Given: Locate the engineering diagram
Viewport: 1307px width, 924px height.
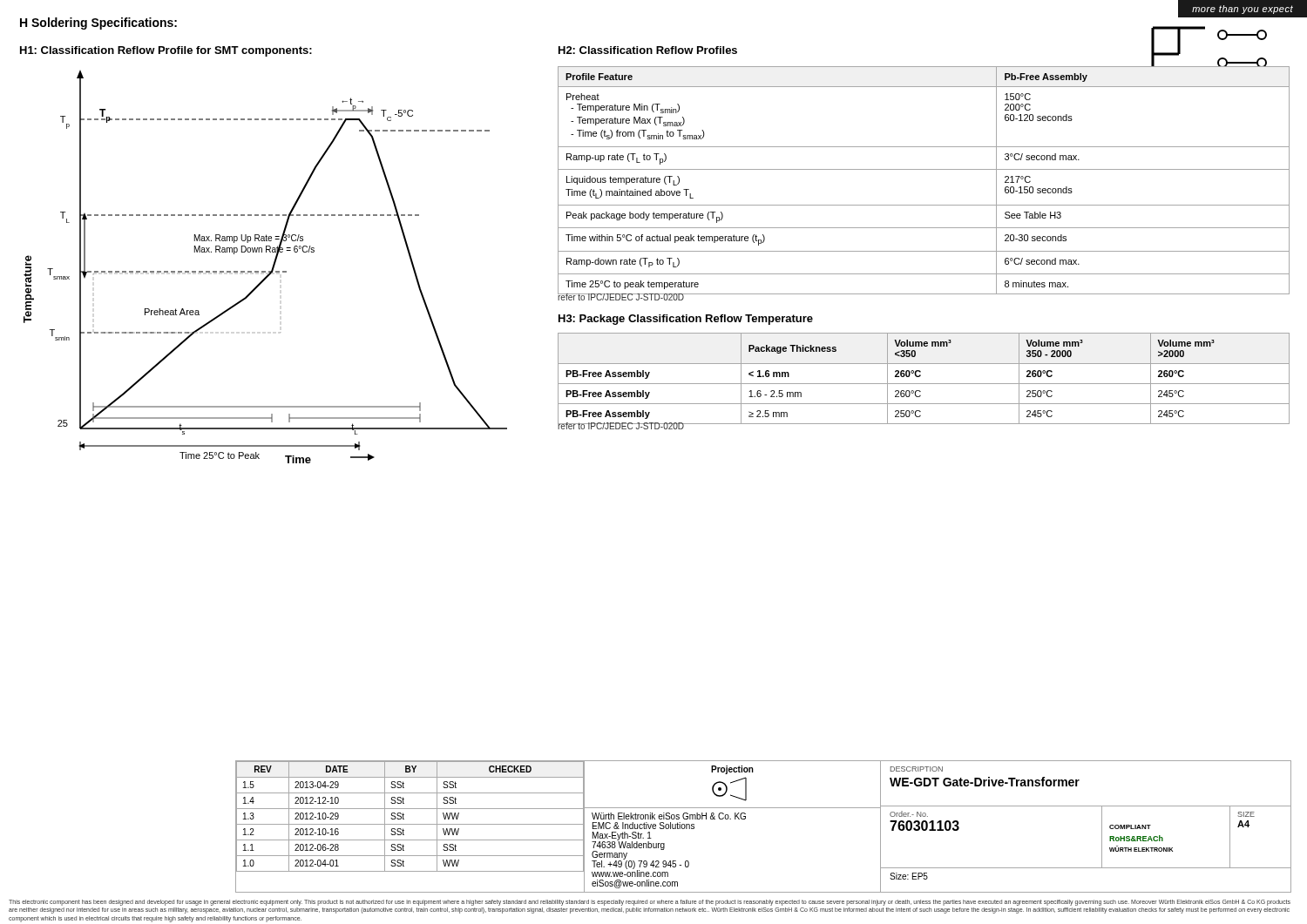Looking at the screenshot, I should [276, 272].
